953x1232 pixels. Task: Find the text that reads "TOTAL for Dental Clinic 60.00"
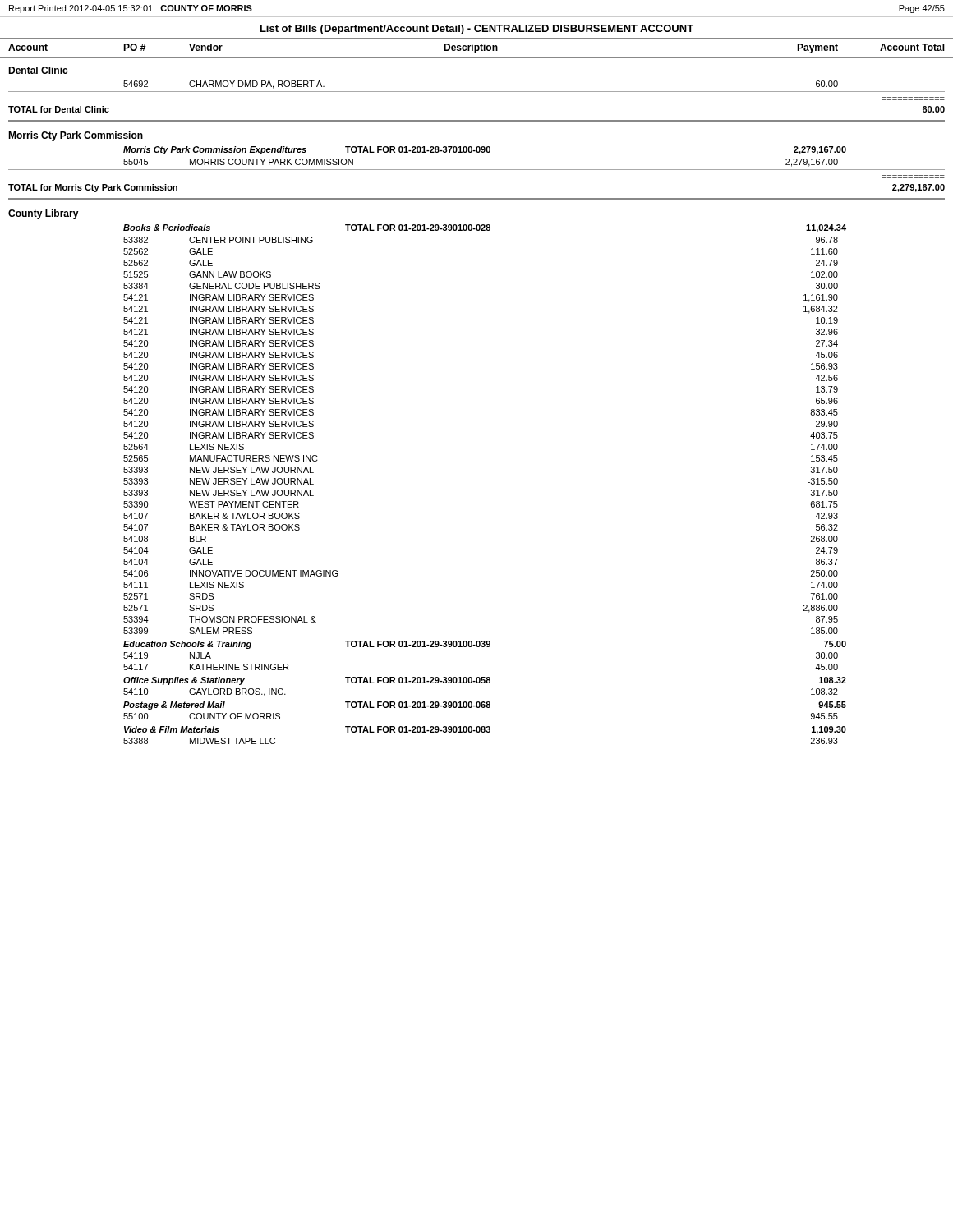476,109
